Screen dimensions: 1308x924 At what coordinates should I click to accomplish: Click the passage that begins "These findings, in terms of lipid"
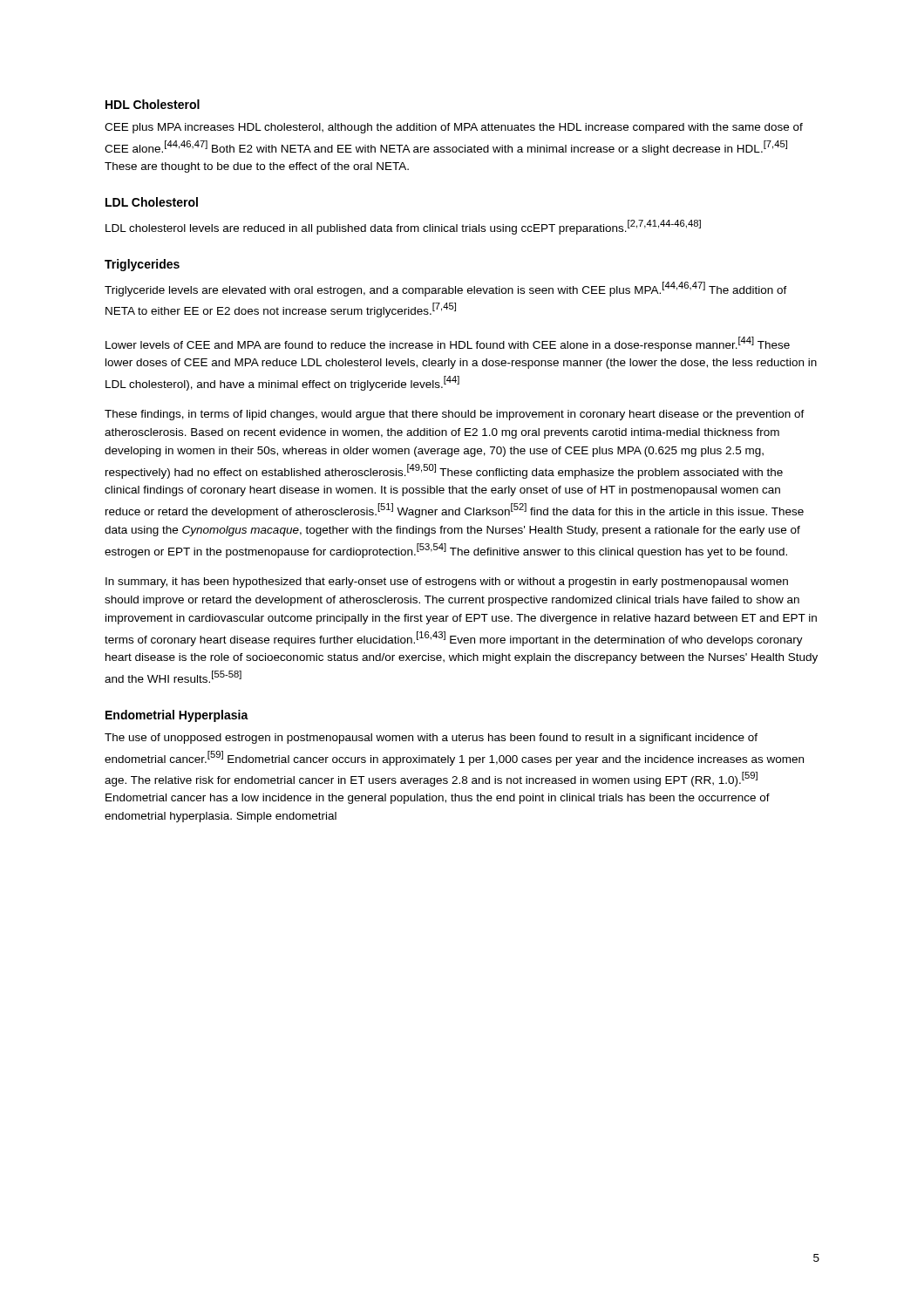tap(454, 482)
